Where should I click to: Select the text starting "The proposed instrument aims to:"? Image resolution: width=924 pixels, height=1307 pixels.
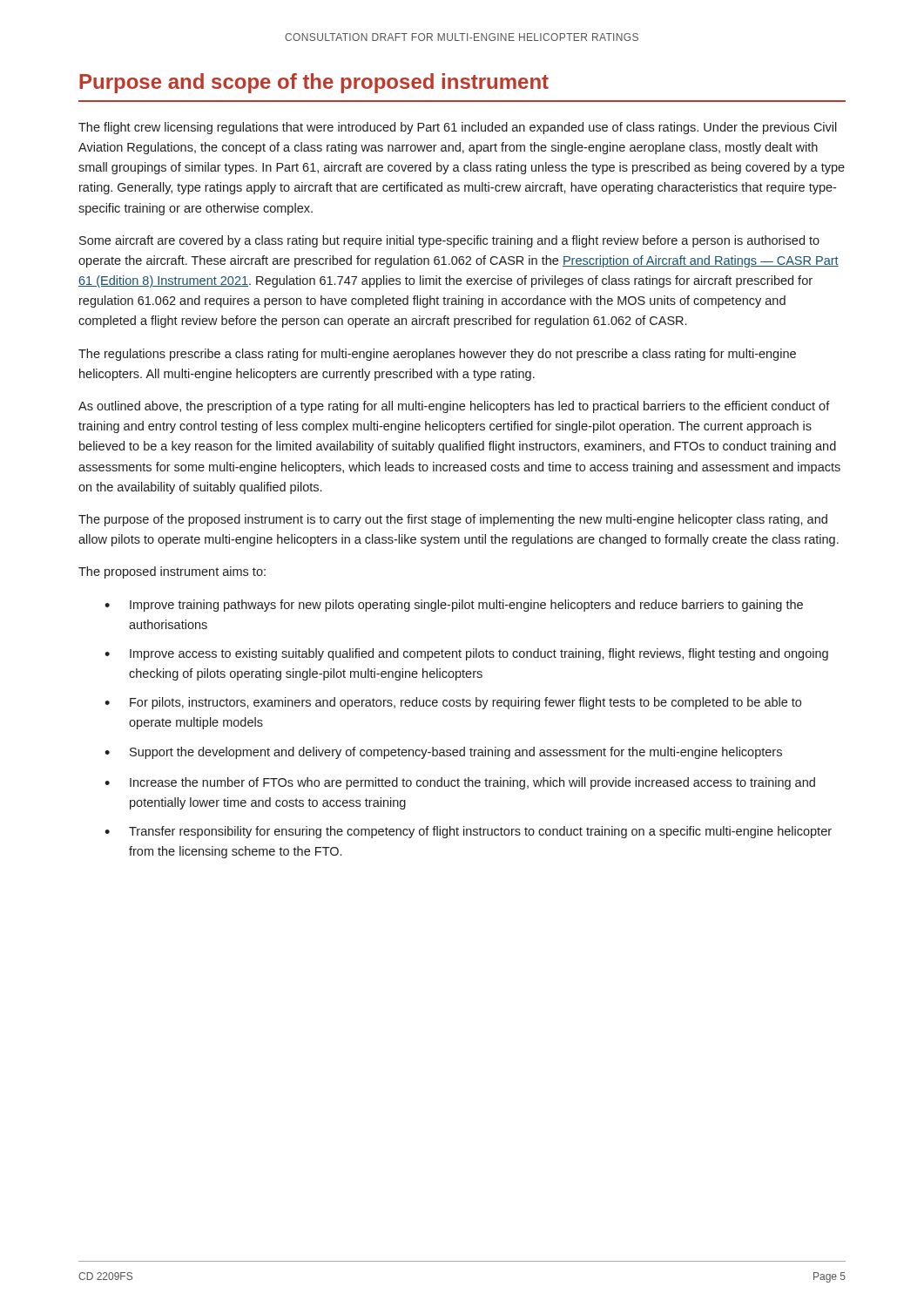pos(172,572)
